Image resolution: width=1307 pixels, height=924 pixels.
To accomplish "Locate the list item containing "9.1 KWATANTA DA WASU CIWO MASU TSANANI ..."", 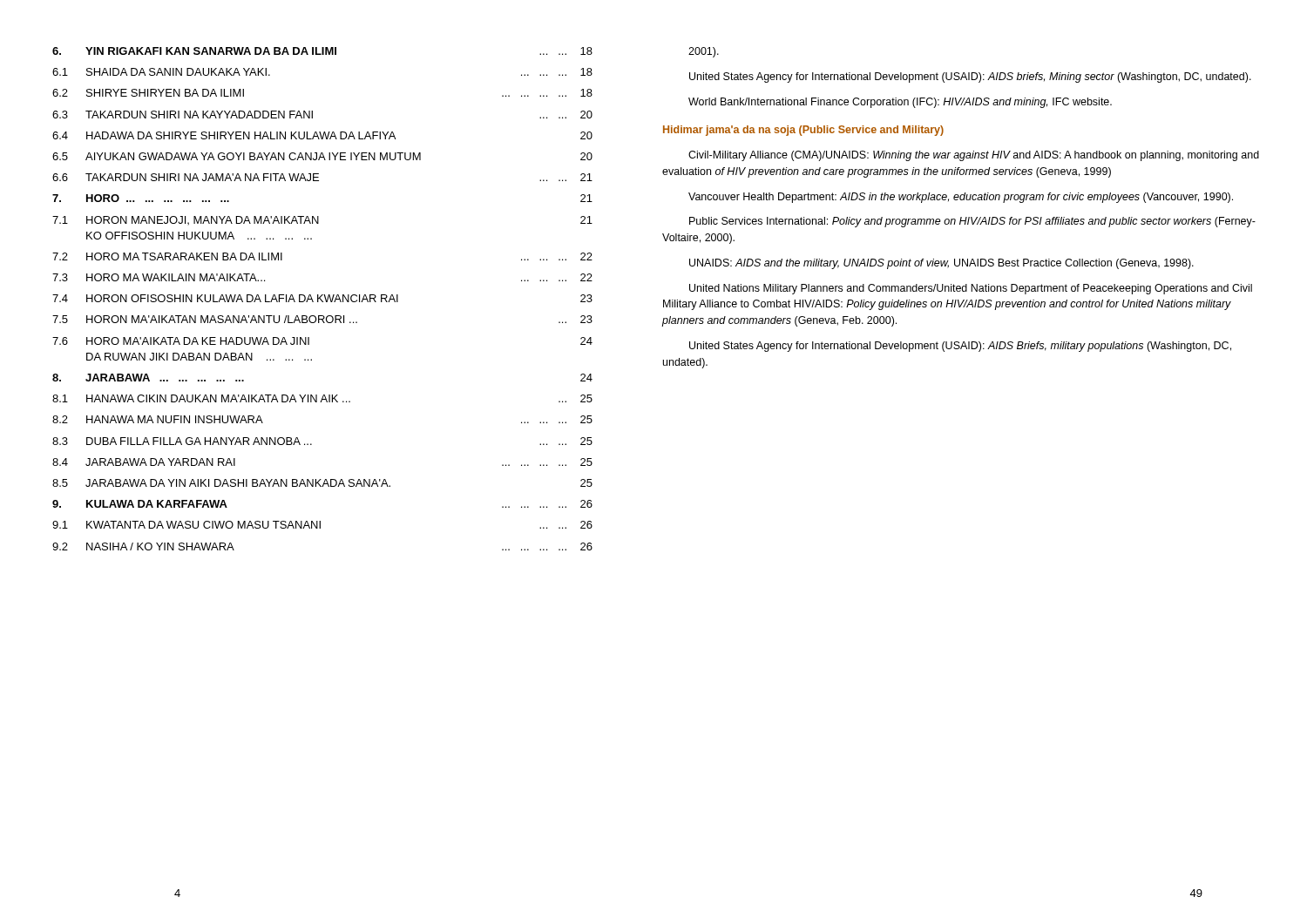I will click(322, 525).
